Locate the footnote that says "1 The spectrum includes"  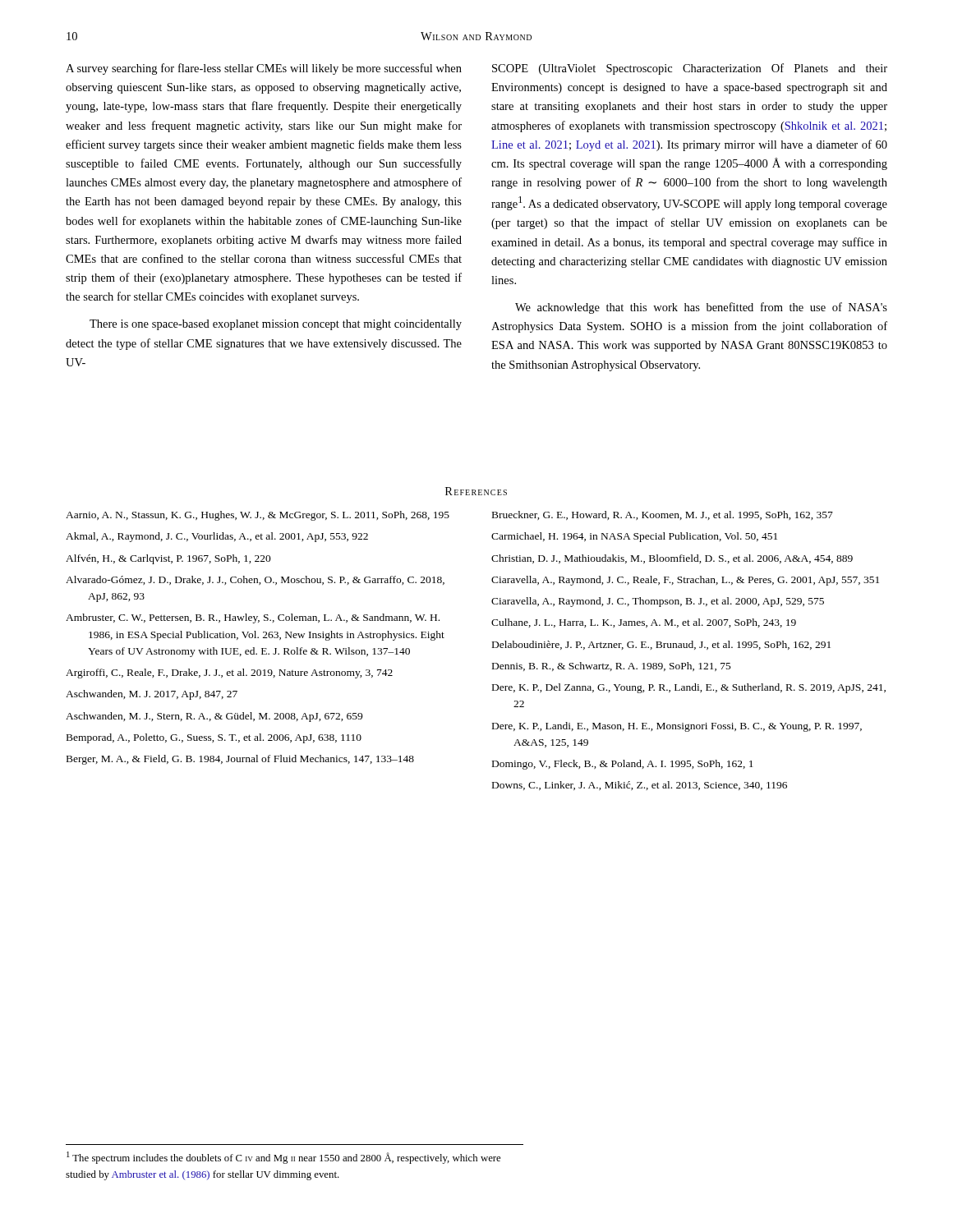[x=283, y=1165]
